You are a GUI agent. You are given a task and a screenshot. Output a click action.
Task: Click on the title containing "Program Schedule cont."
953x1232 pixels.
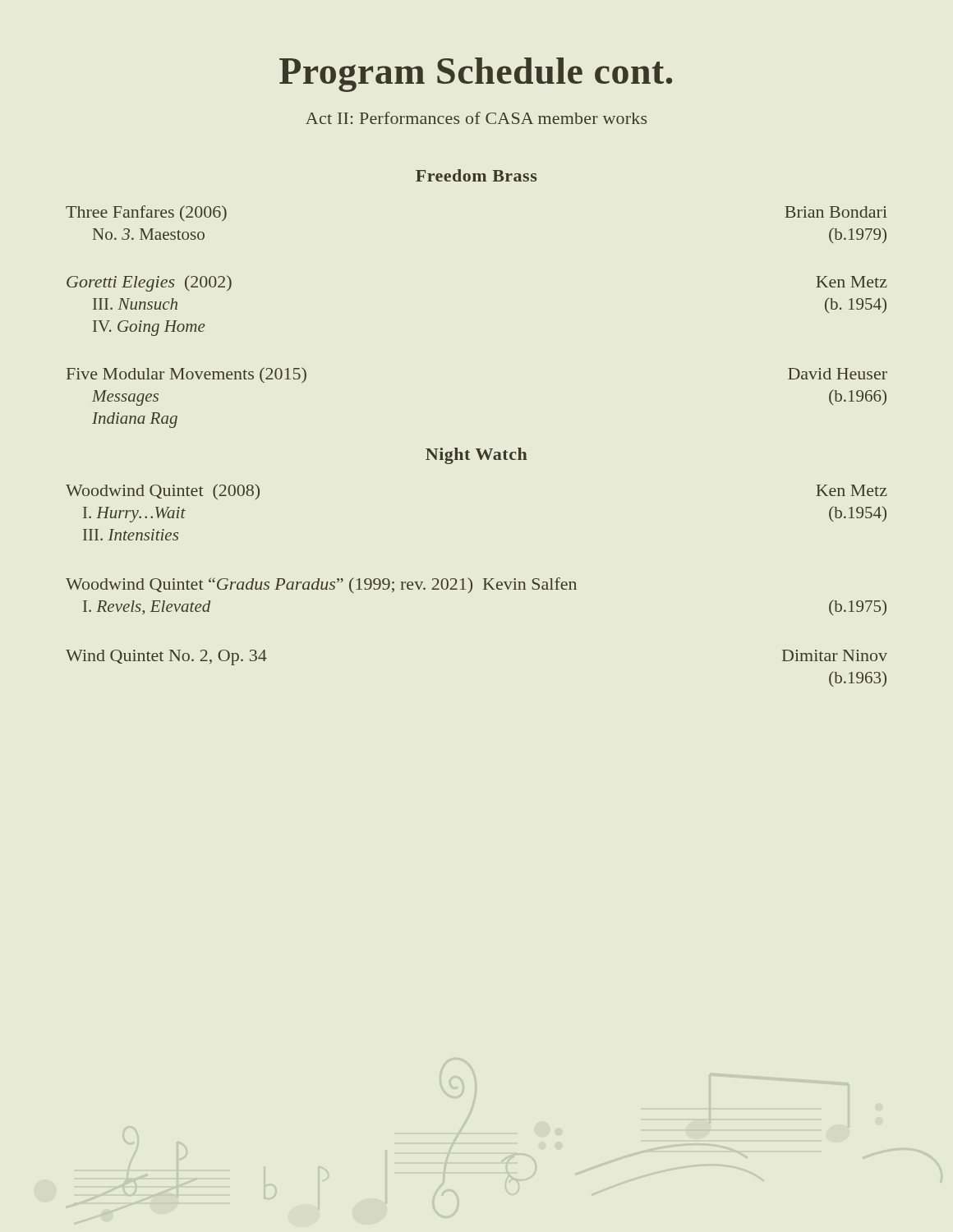point(476,71)
